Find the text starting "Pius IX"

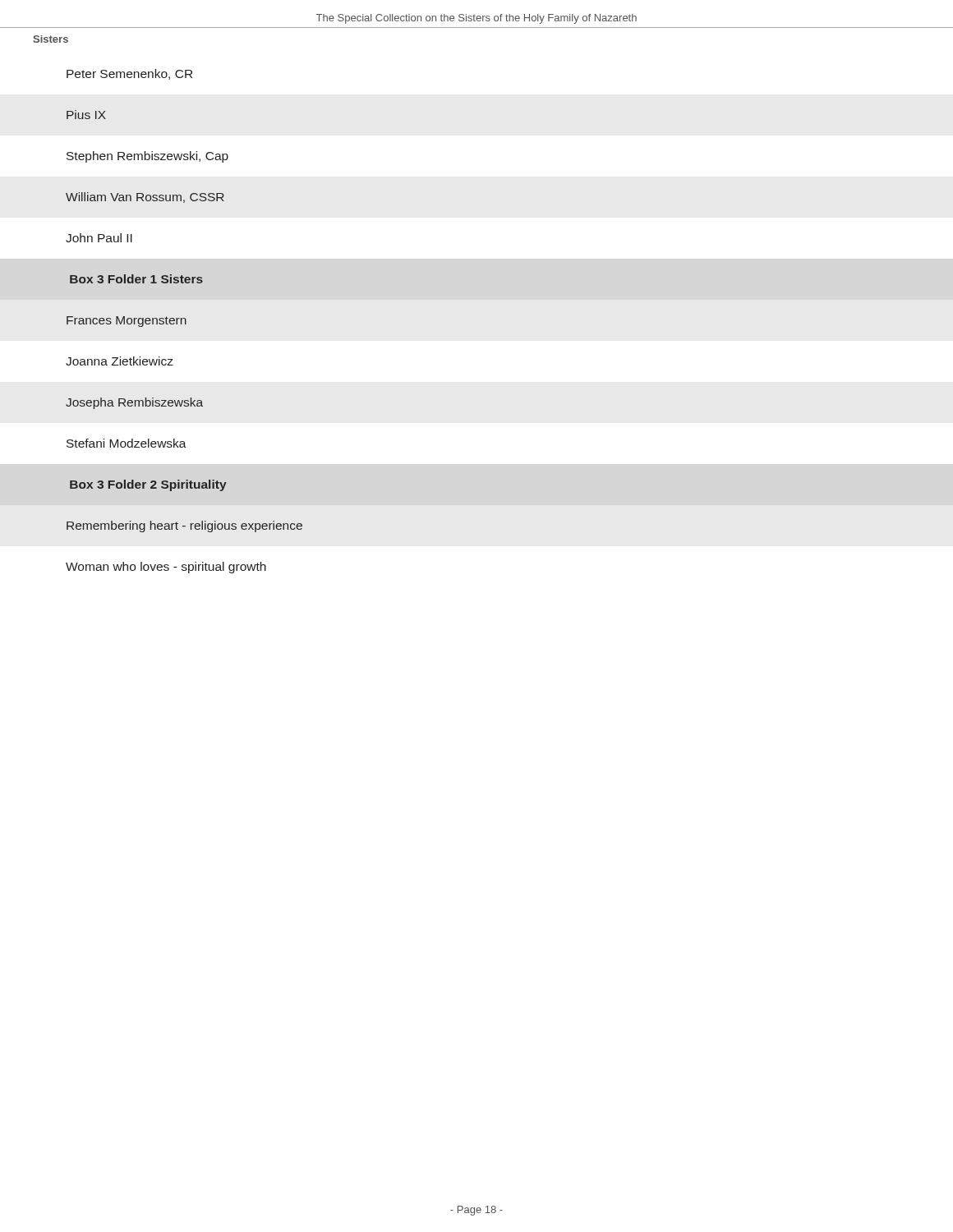tap(86, 115)
